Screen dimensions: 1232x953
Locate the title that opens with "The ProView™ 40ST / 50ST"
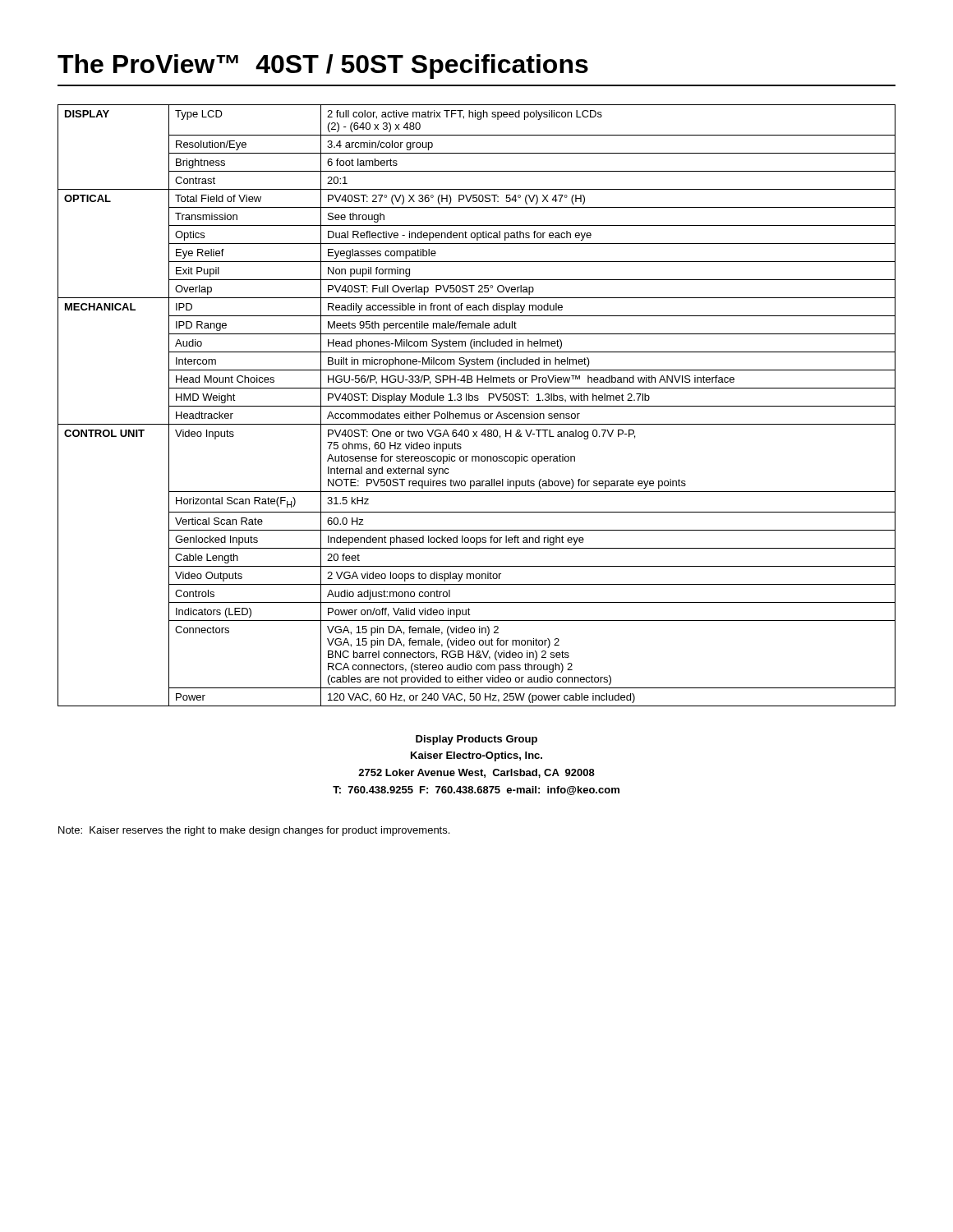(x=476, y=64)
